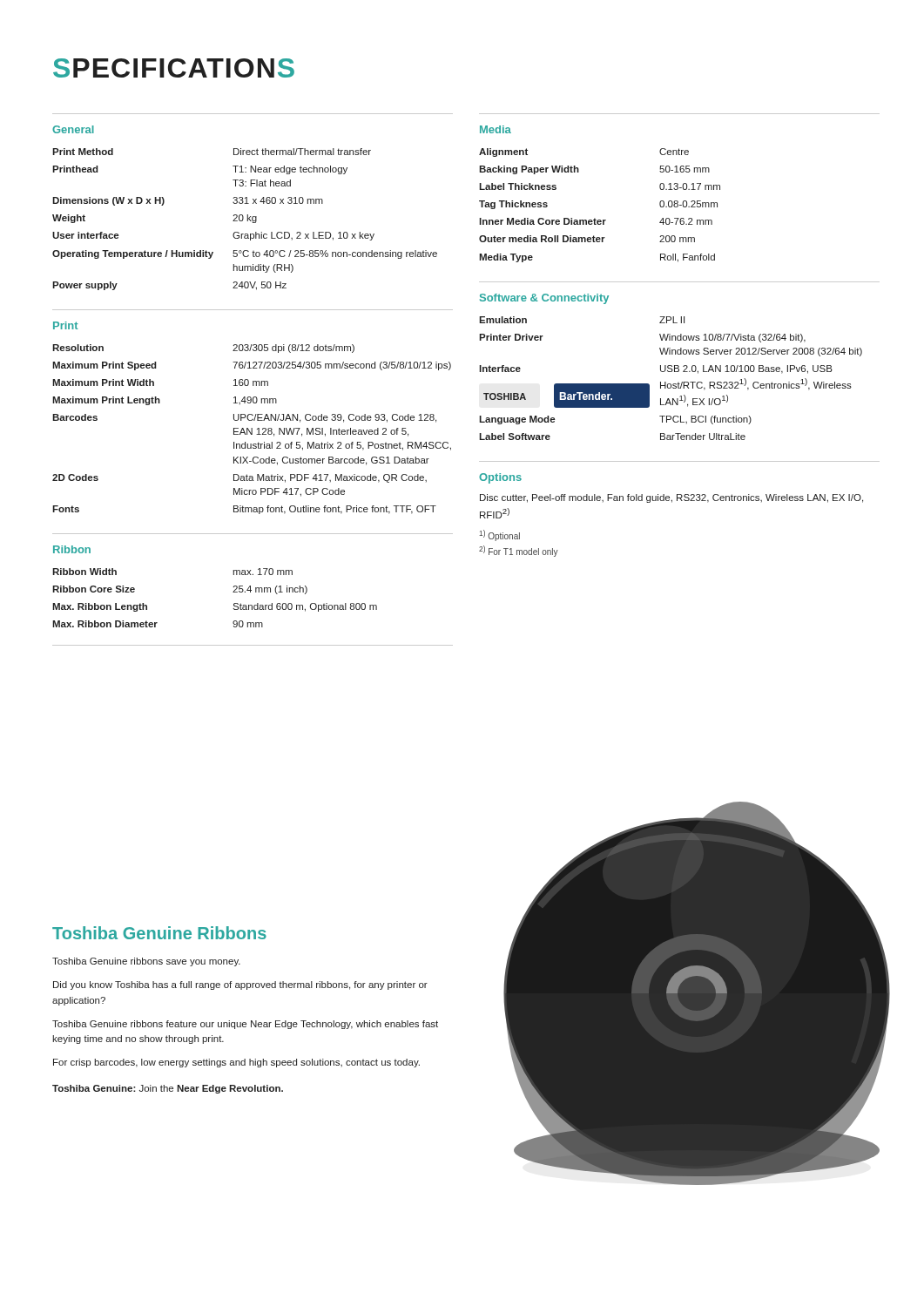Screen dimensions: 1307x924
Task: Locate the table with the text "1,490 mm"
Action: tap(253, 428)
